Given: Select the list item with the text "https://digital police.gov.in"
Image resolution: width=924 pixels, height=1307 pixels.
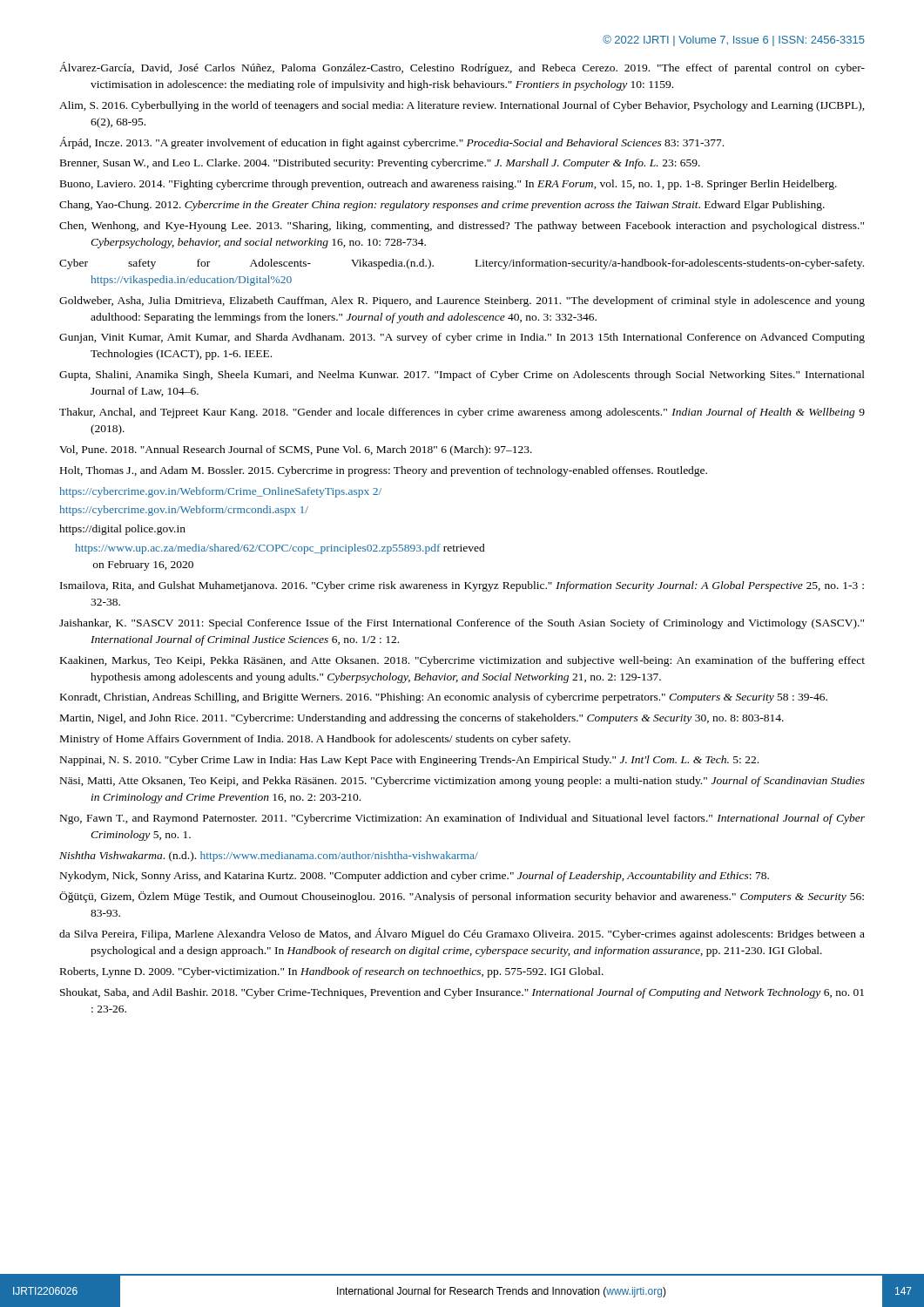Looking at the screenshot, I should point(122,529).
